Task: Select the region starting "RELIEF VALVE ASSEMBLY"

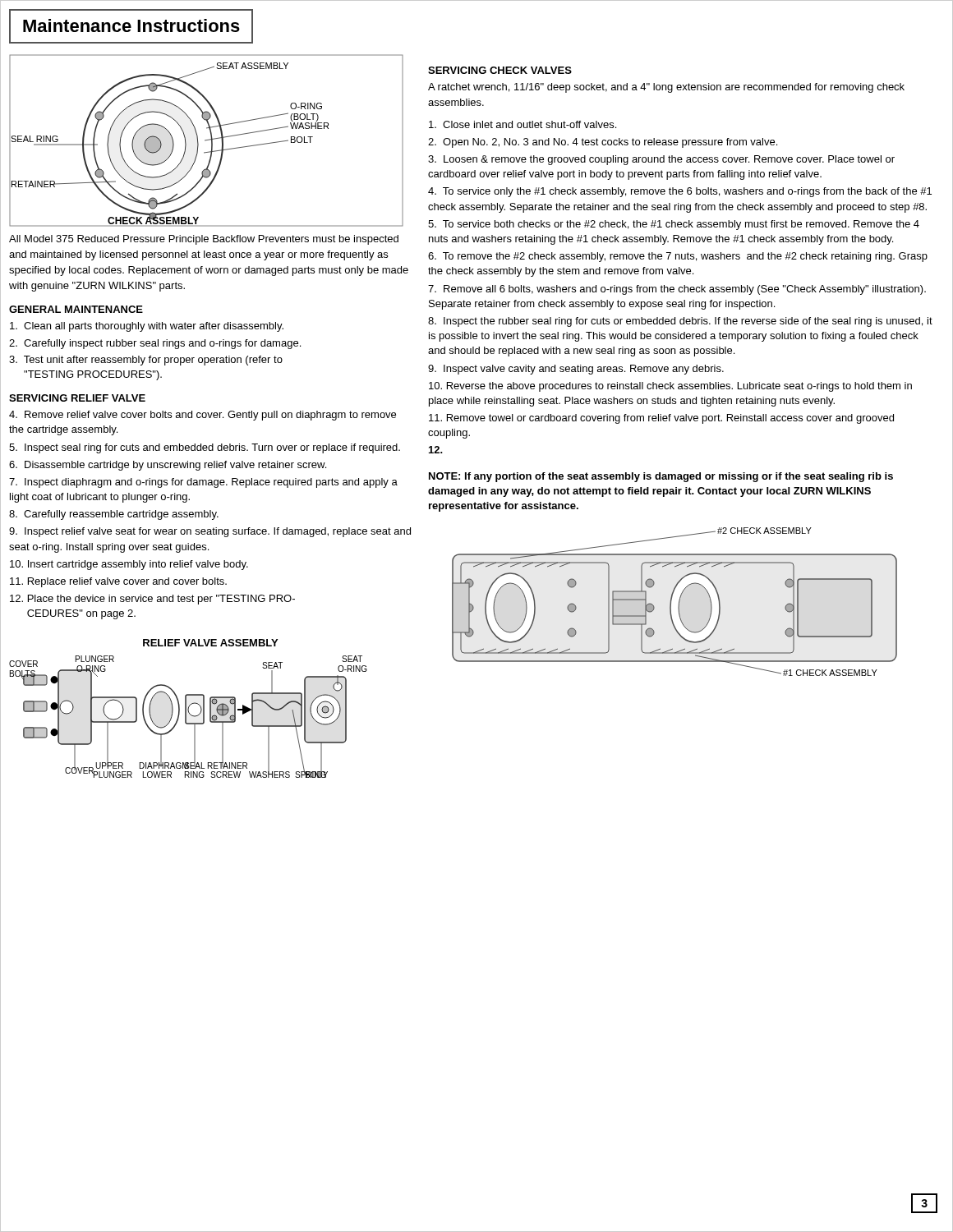Action: 210,642
